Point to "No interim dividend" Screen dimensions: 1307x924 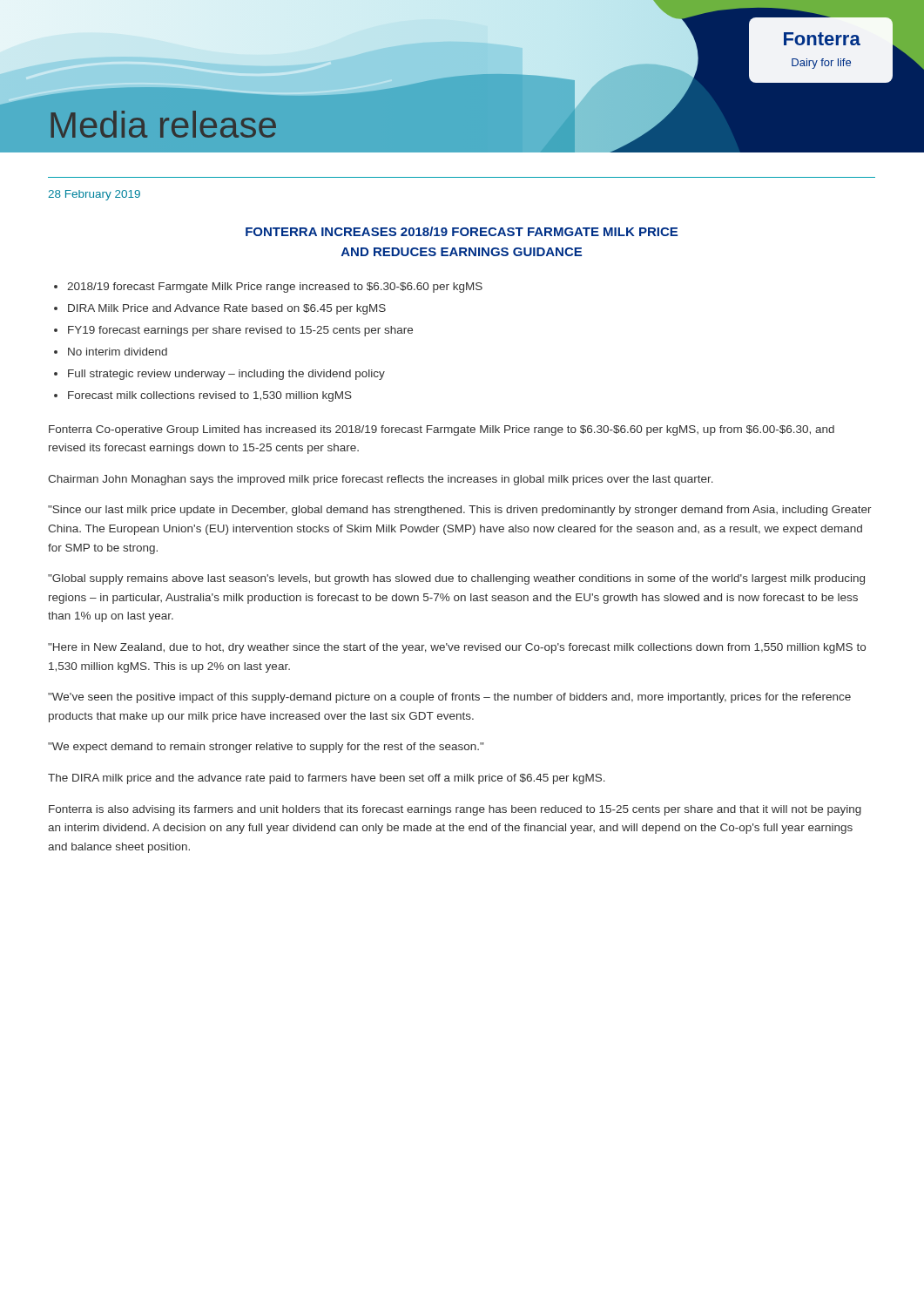[x=117, y=351]
